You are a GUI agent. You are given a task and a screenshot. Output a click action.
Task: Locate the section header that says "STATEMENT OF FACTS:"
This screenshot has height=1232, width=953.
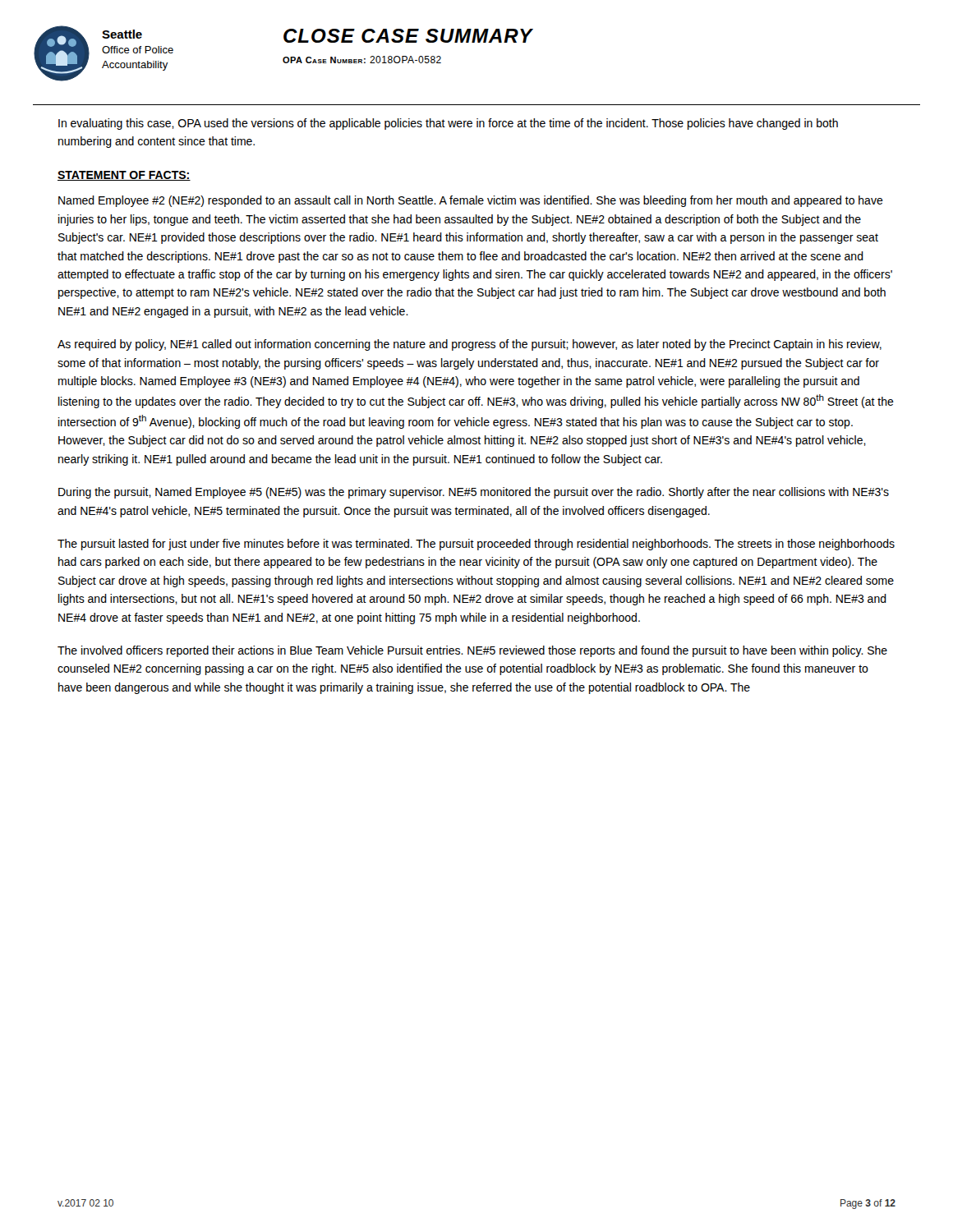[x=124, y=175]
